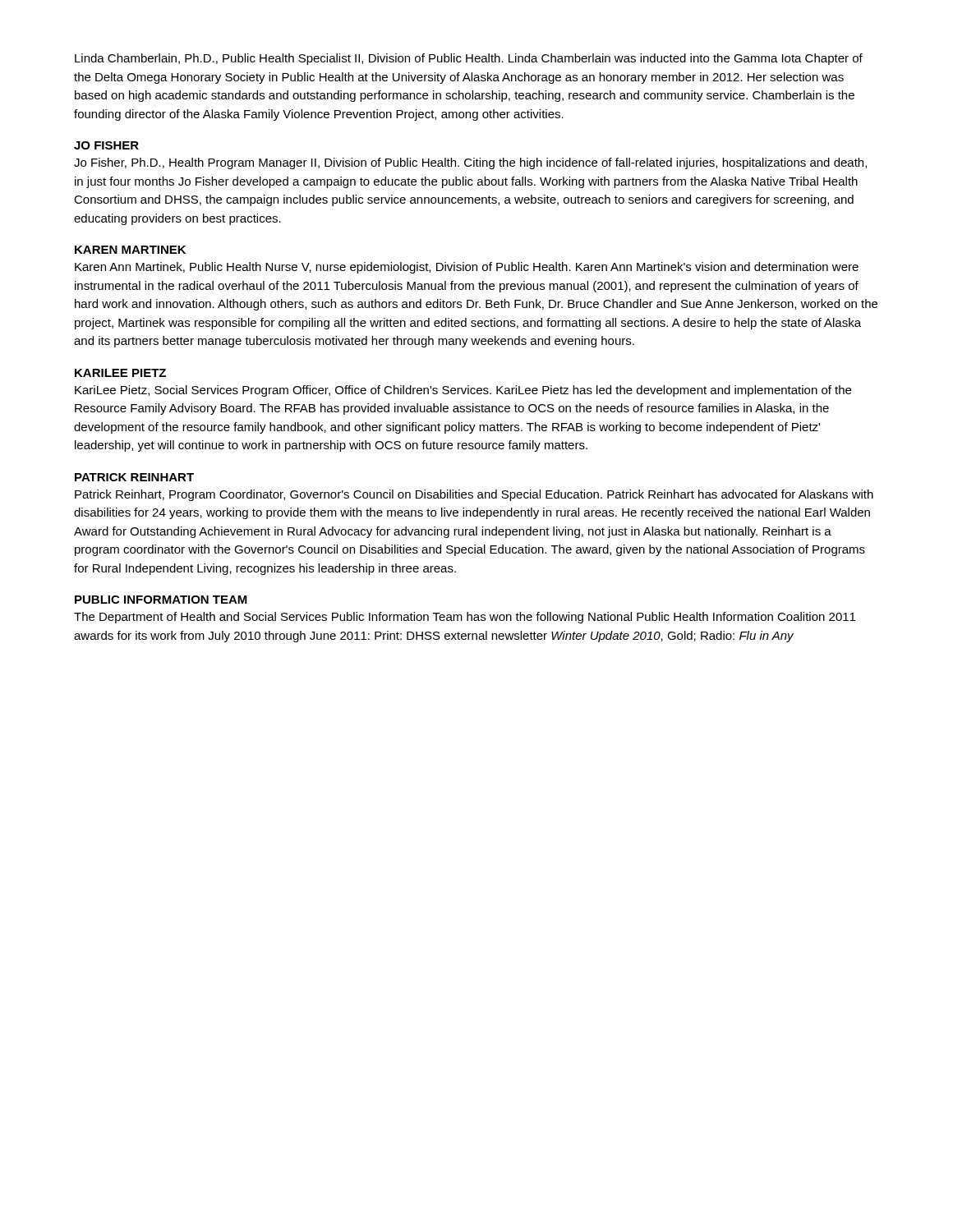Navigate to the text block starting "JO FISHER"
This screenshot has height=1232, width=953.
pos(106,145)
